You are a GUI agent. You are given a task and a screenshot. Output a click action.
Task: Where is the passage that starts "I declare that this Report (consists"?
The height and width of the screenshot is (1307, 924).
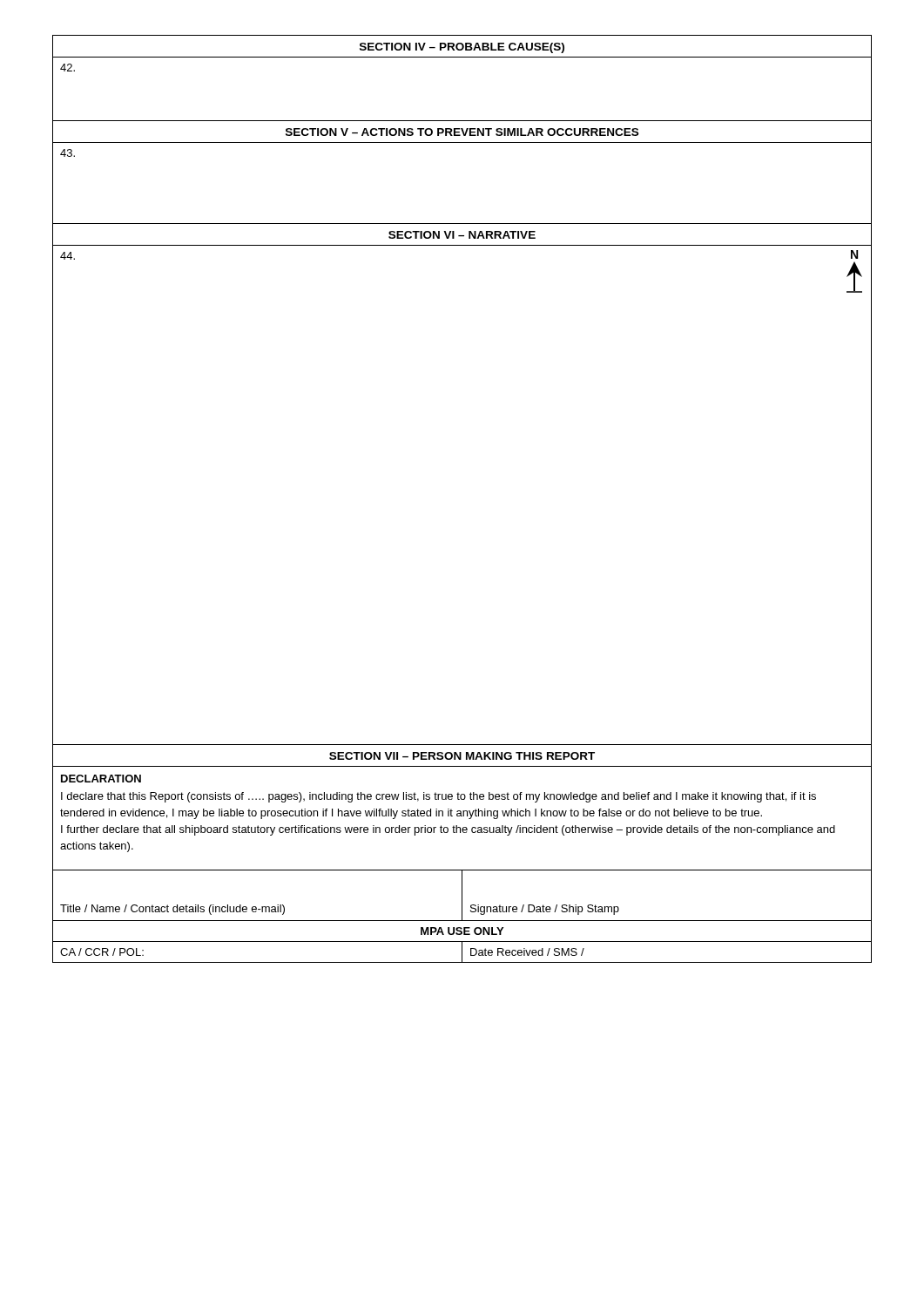click(x=448, y=821)
